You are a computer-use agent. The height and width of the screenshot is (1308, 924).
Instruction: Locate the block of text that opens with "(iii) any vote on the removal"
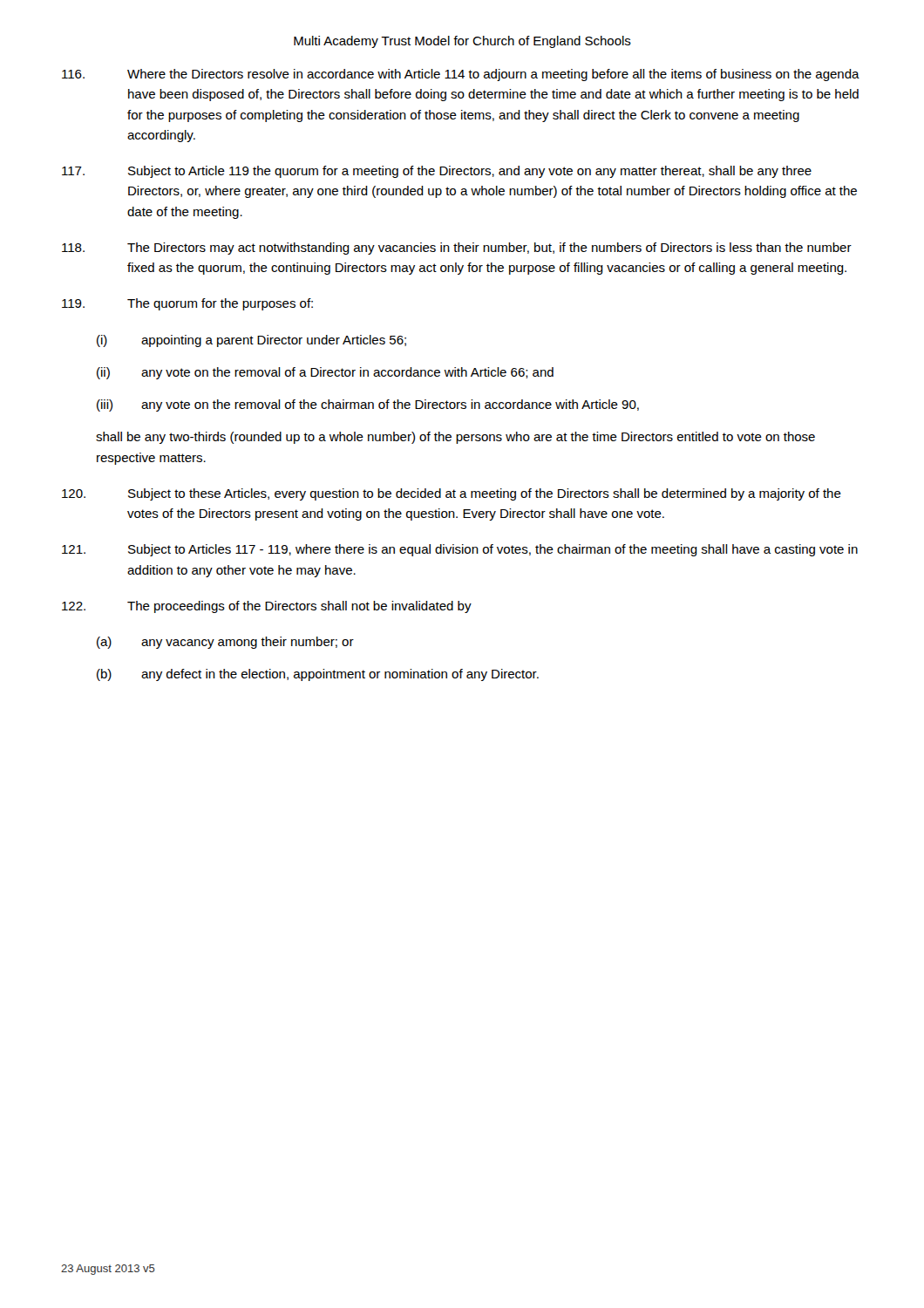coord(479,404)
